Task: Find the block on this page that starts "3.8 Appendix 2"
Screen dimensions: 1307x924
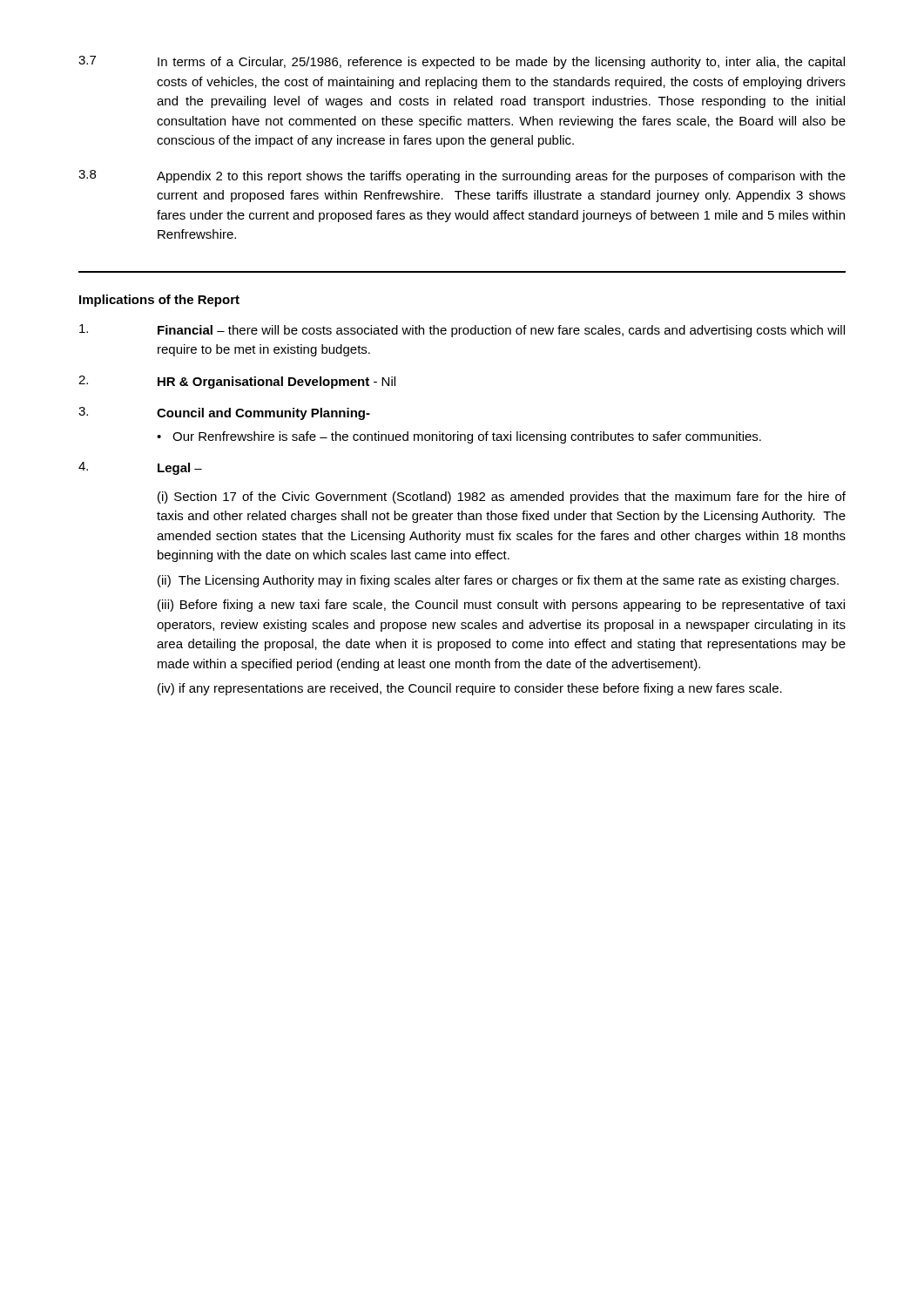Action: click(462, 205)
